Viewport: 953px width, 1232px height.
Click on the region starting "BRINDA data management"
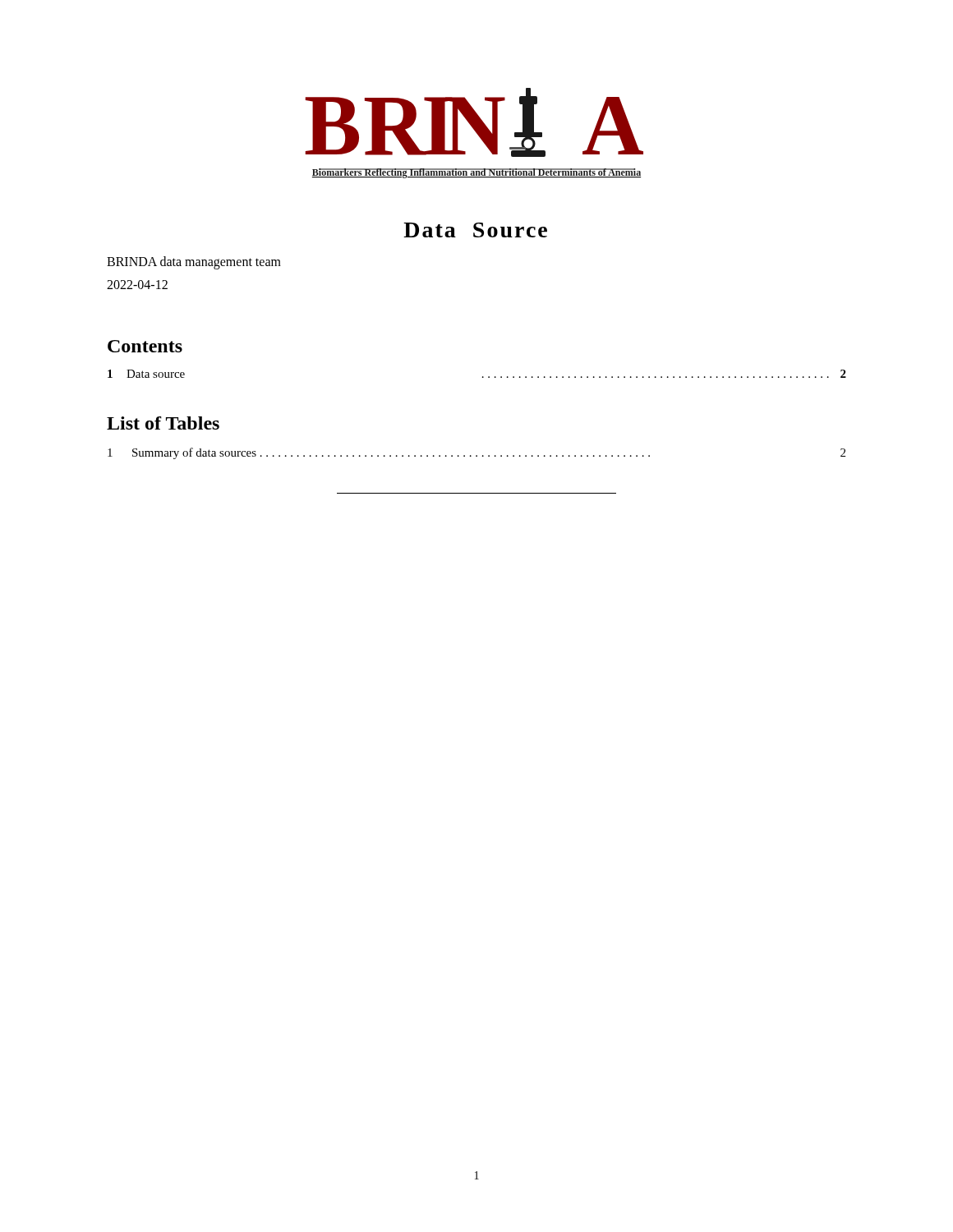point(194,262)
